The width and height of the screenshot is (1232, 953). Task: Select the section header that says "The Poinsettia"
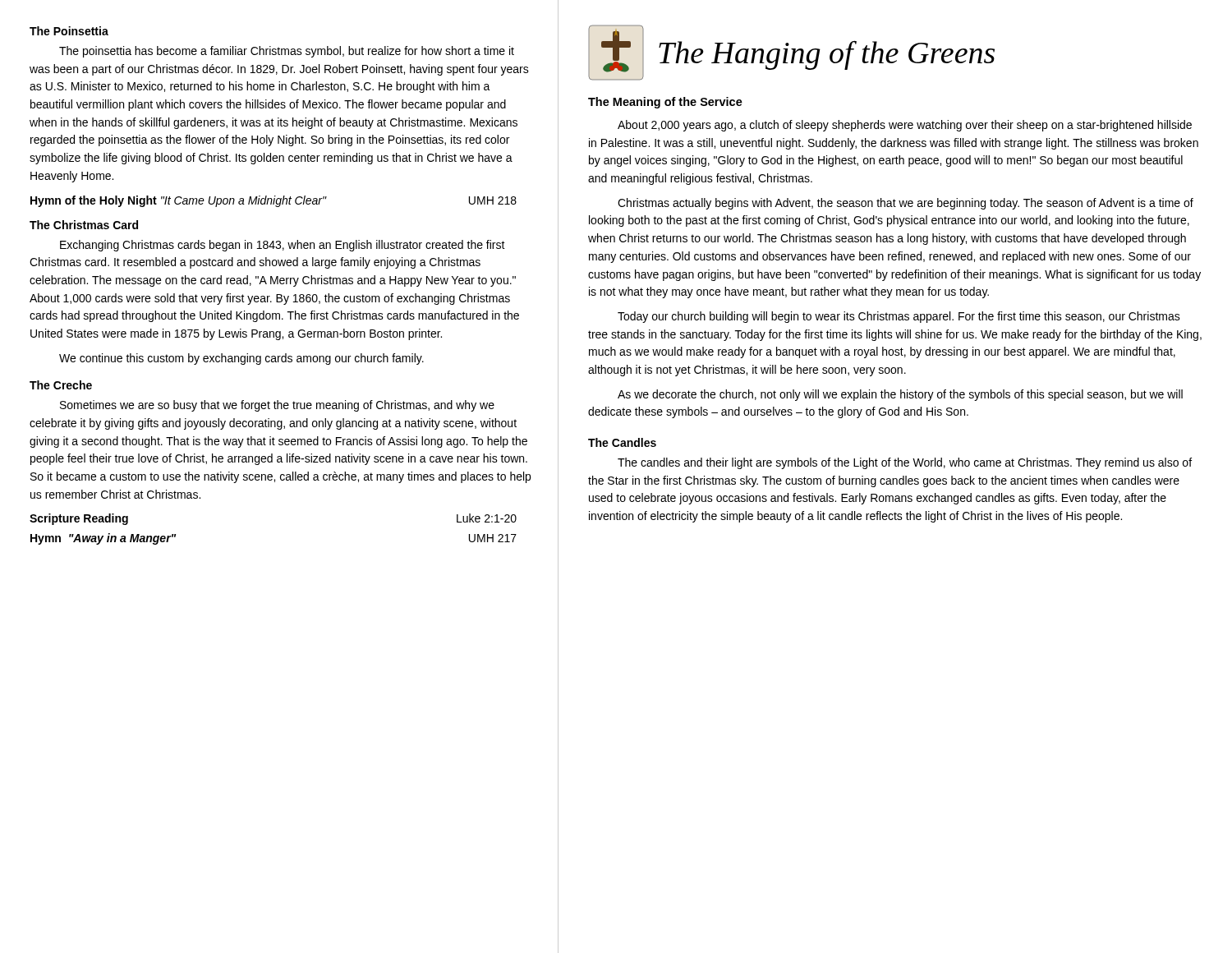coord(69,31)
